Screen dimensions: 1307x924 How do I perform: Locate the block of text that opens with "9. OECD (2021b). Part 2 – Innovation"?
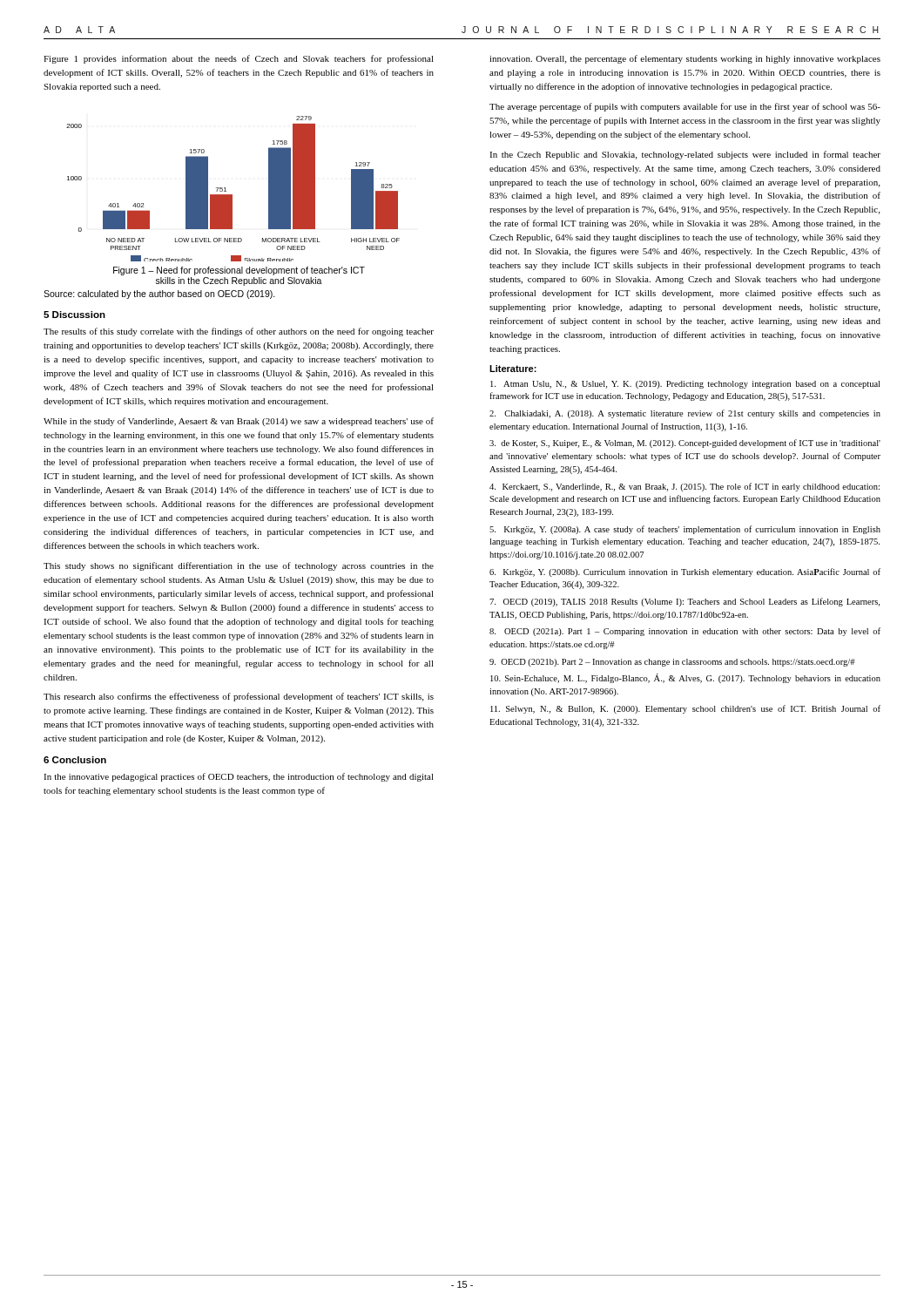point(672,662)
